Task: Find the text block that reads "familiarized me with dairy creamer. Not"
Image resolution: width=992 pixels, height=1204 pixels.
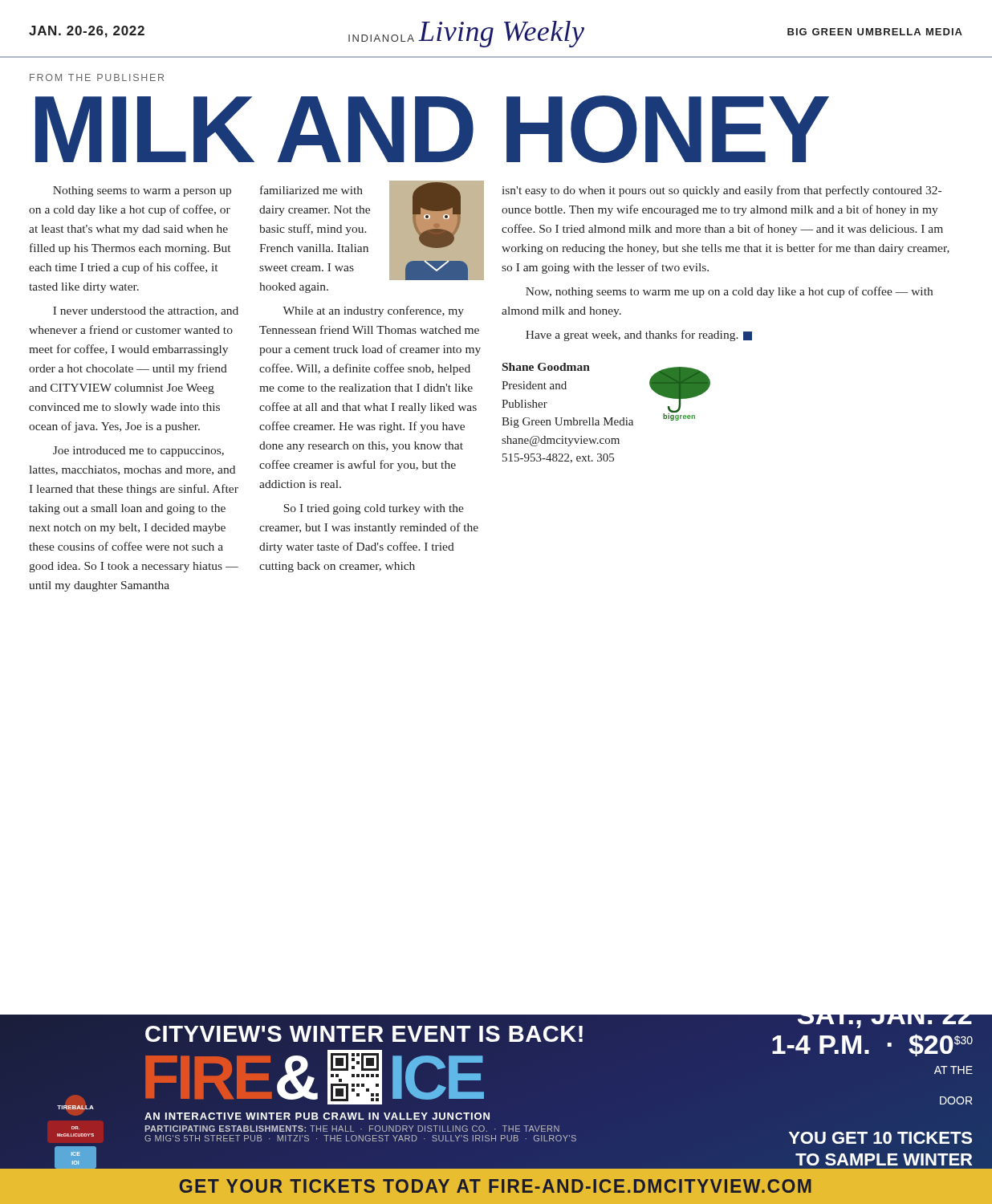Action: click(372, 378)
